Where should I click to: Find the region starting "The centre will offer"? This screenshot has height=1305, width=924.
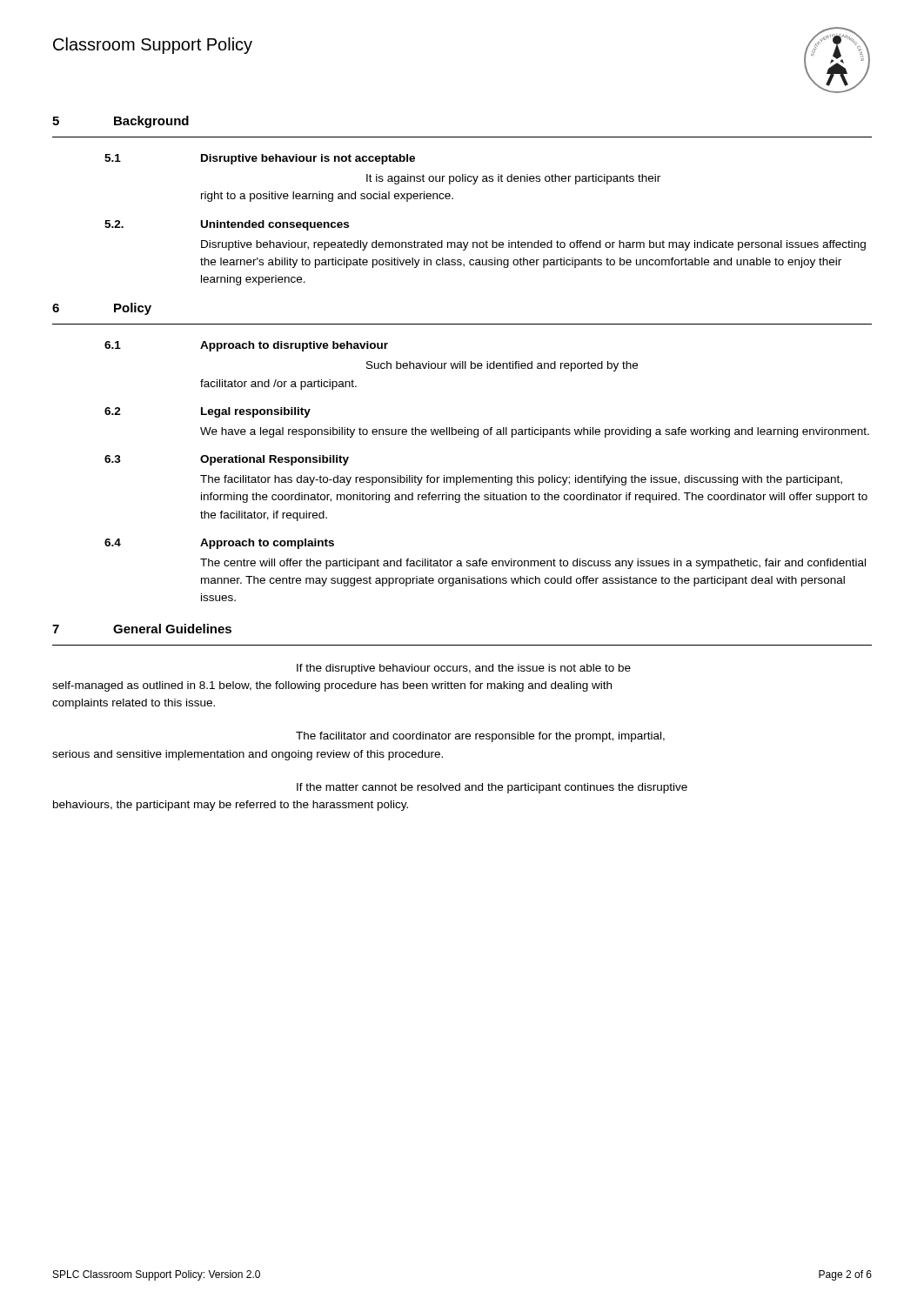533,580
